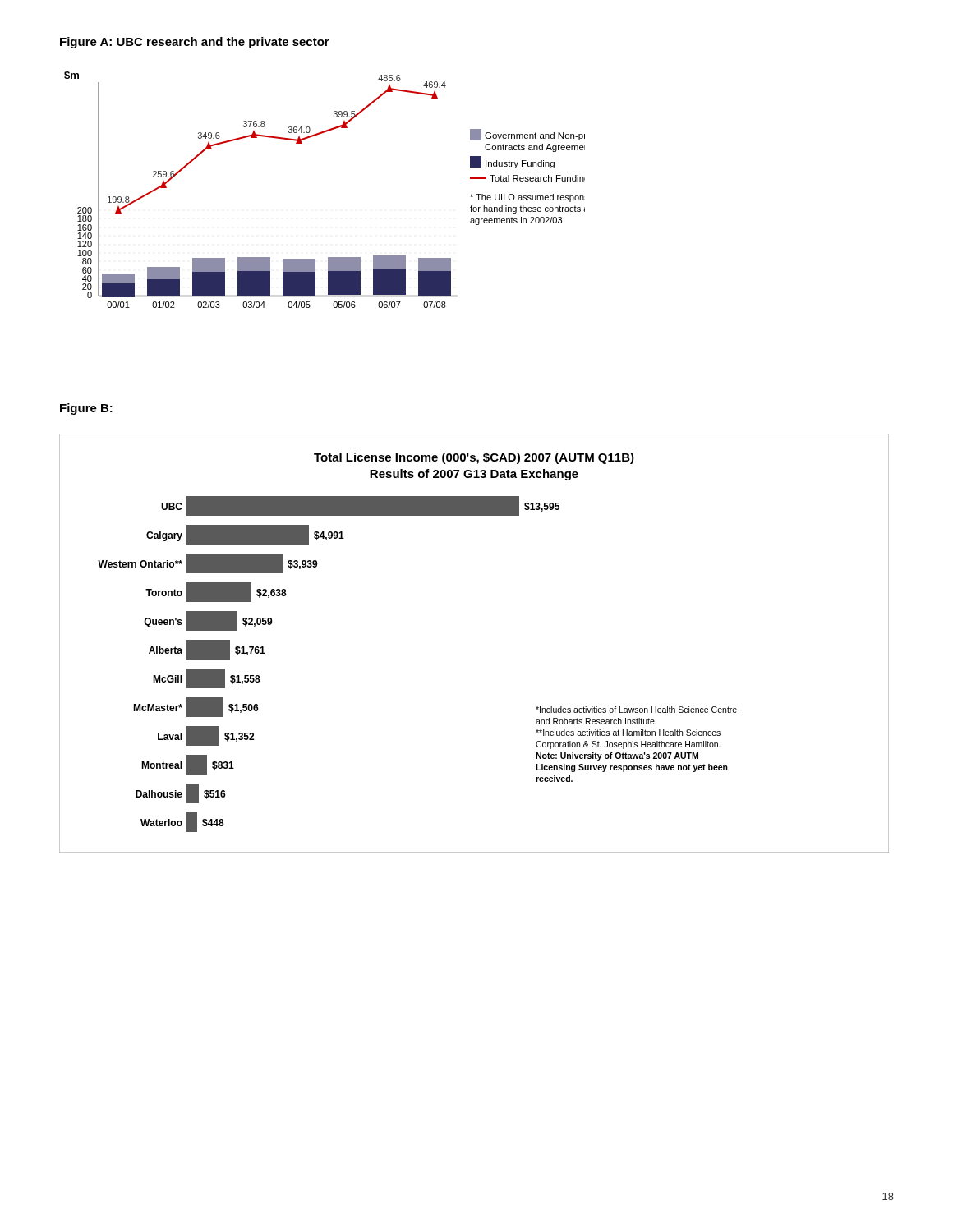Point to "Figure B:"
Screen dimensions: 1232x953
86,408
